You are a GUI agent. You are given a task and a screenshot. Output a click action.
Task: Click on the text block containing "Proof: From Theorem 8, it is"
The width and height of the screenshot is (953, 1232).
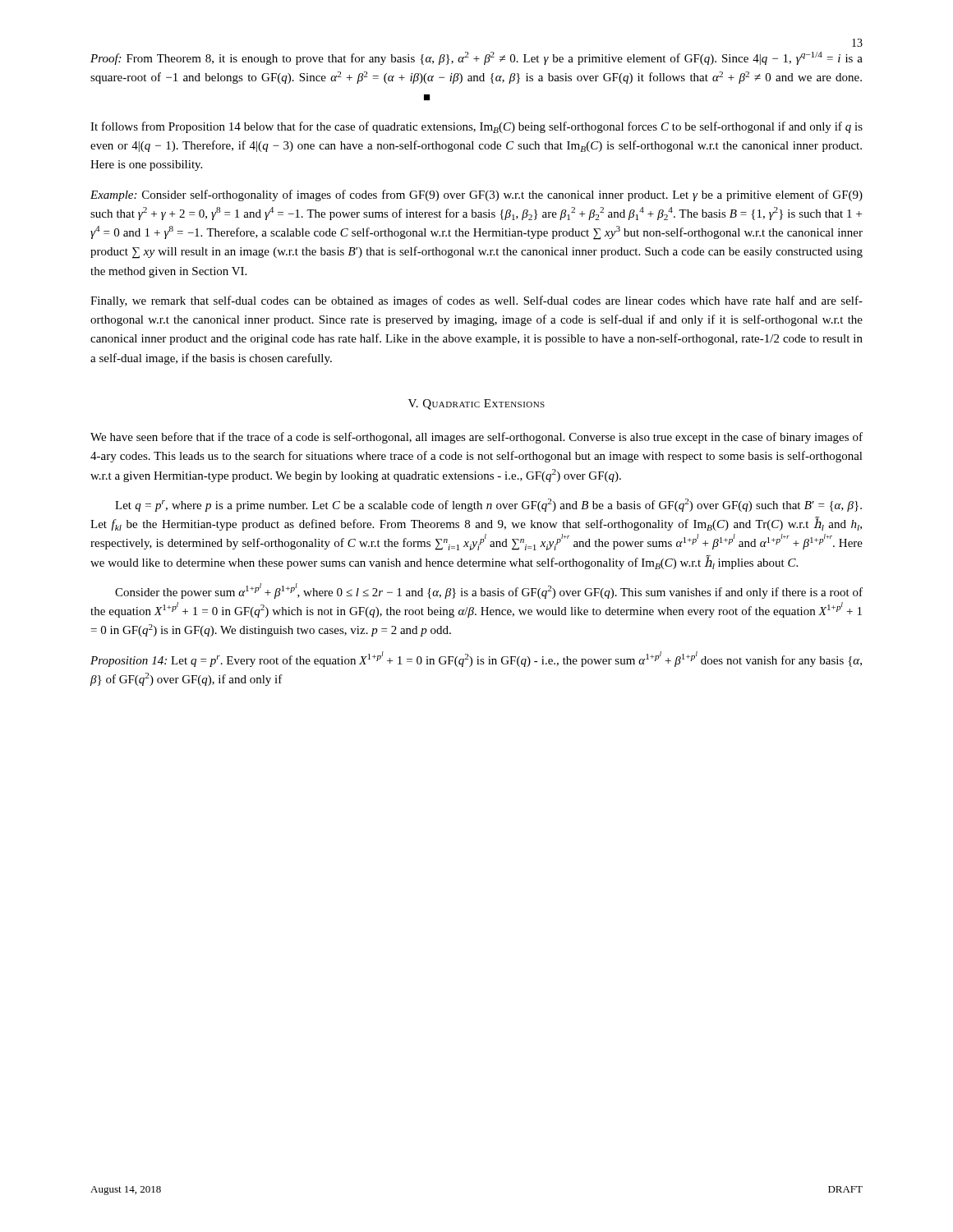[476, 78]
